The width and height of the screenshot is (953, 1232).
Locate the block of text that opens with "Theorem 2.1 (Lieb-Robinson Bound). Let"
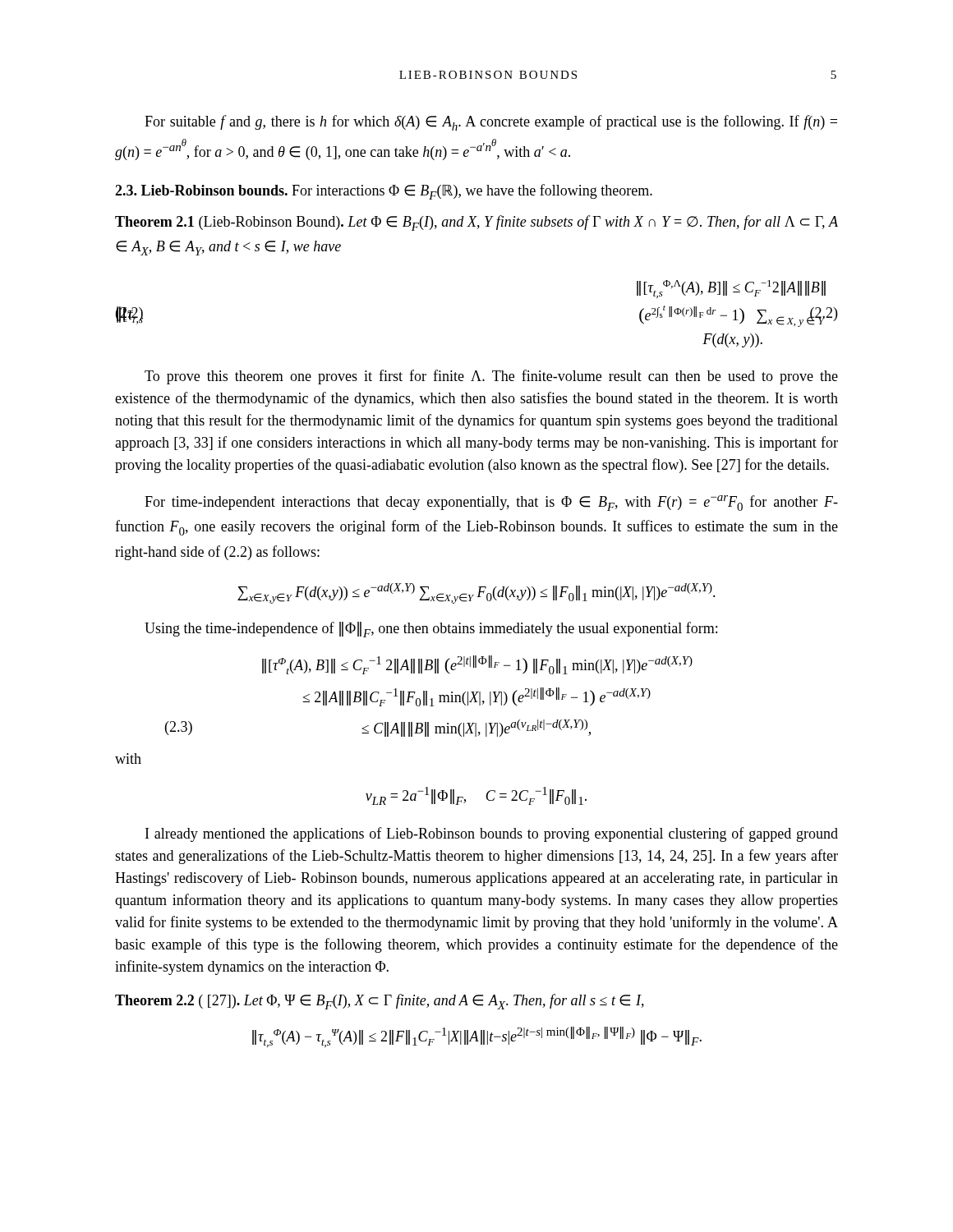(x=476, y=235)
